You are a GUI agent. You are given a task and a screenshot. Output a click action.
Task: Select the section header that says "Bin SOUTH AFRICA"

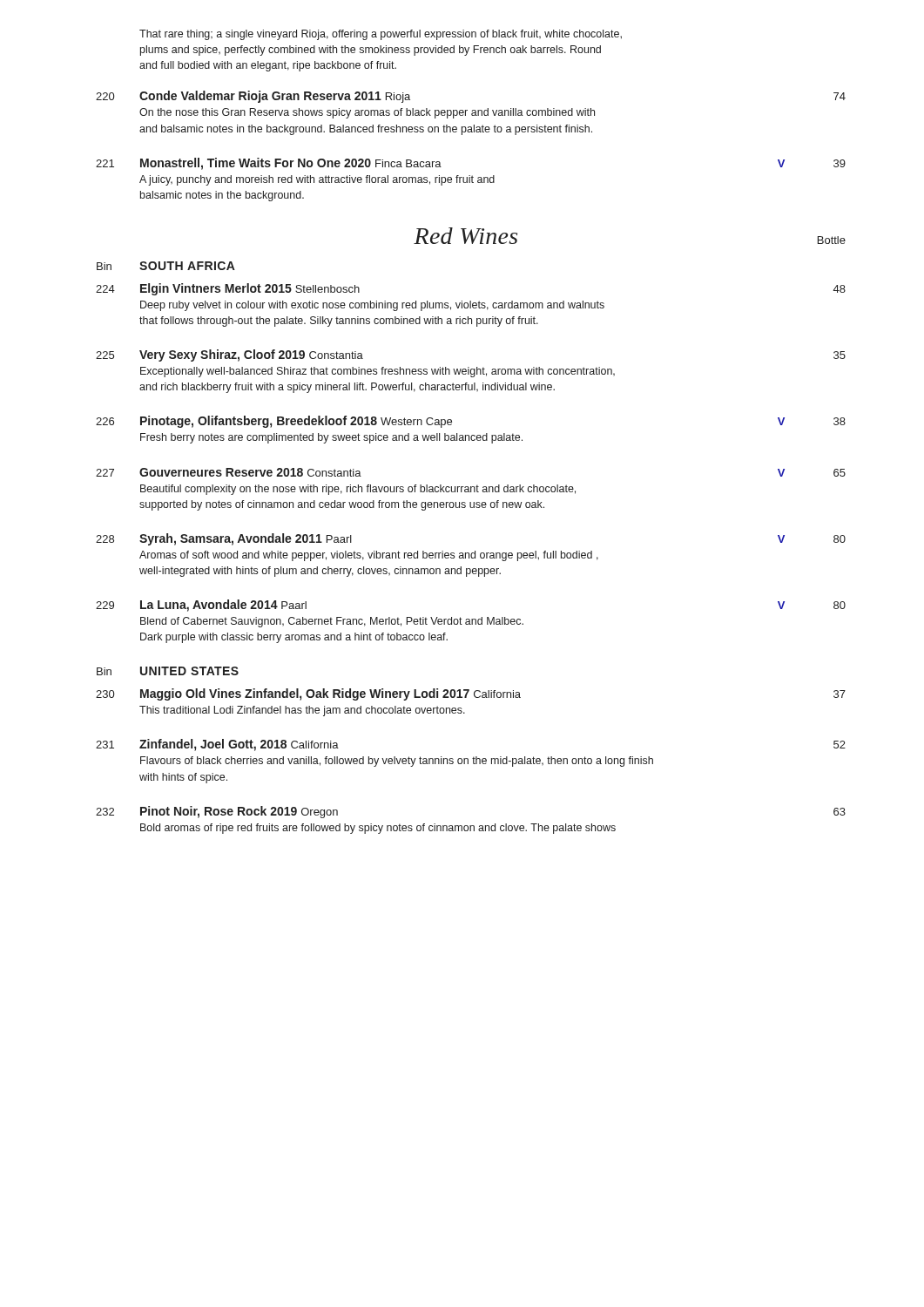(166, 266)
